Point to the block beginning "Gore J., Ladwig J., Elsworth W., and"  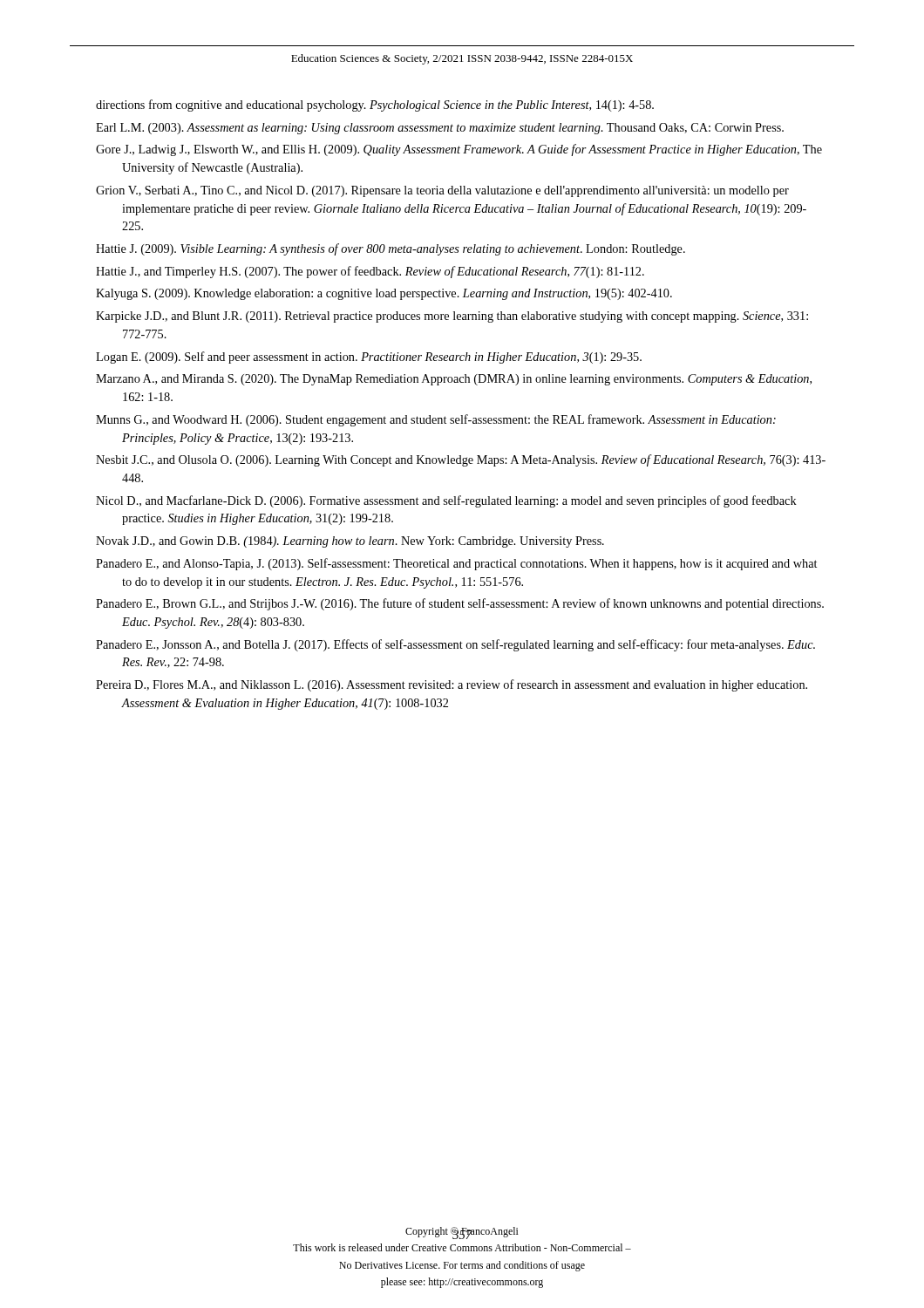point(459,159)
